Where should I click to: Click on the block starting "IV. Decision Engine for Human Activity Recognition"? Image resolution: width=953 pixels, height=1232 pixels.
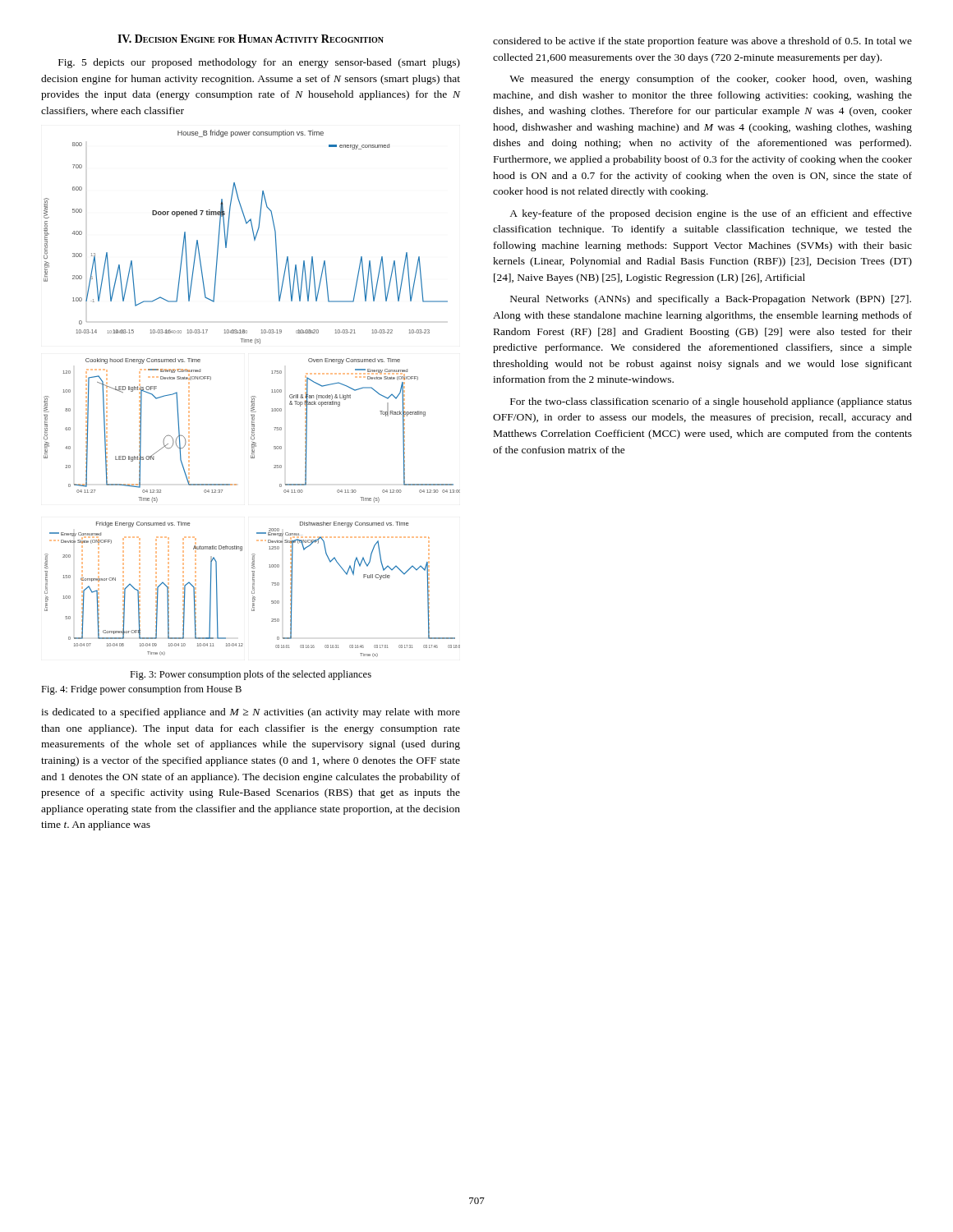coord(251,39)
